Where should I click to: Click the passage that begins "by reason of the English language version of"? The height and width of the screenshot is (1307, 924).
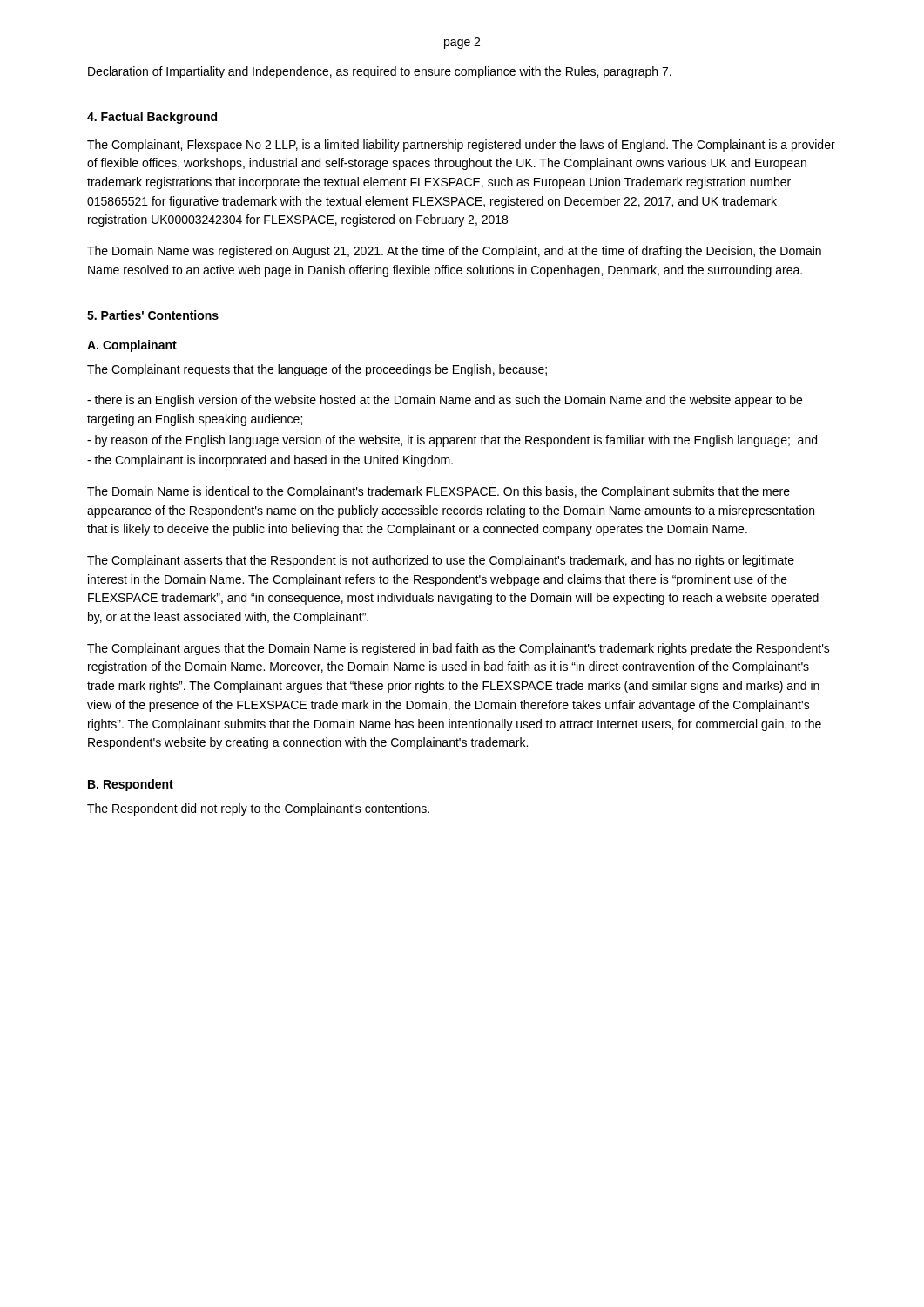point(452,440)
